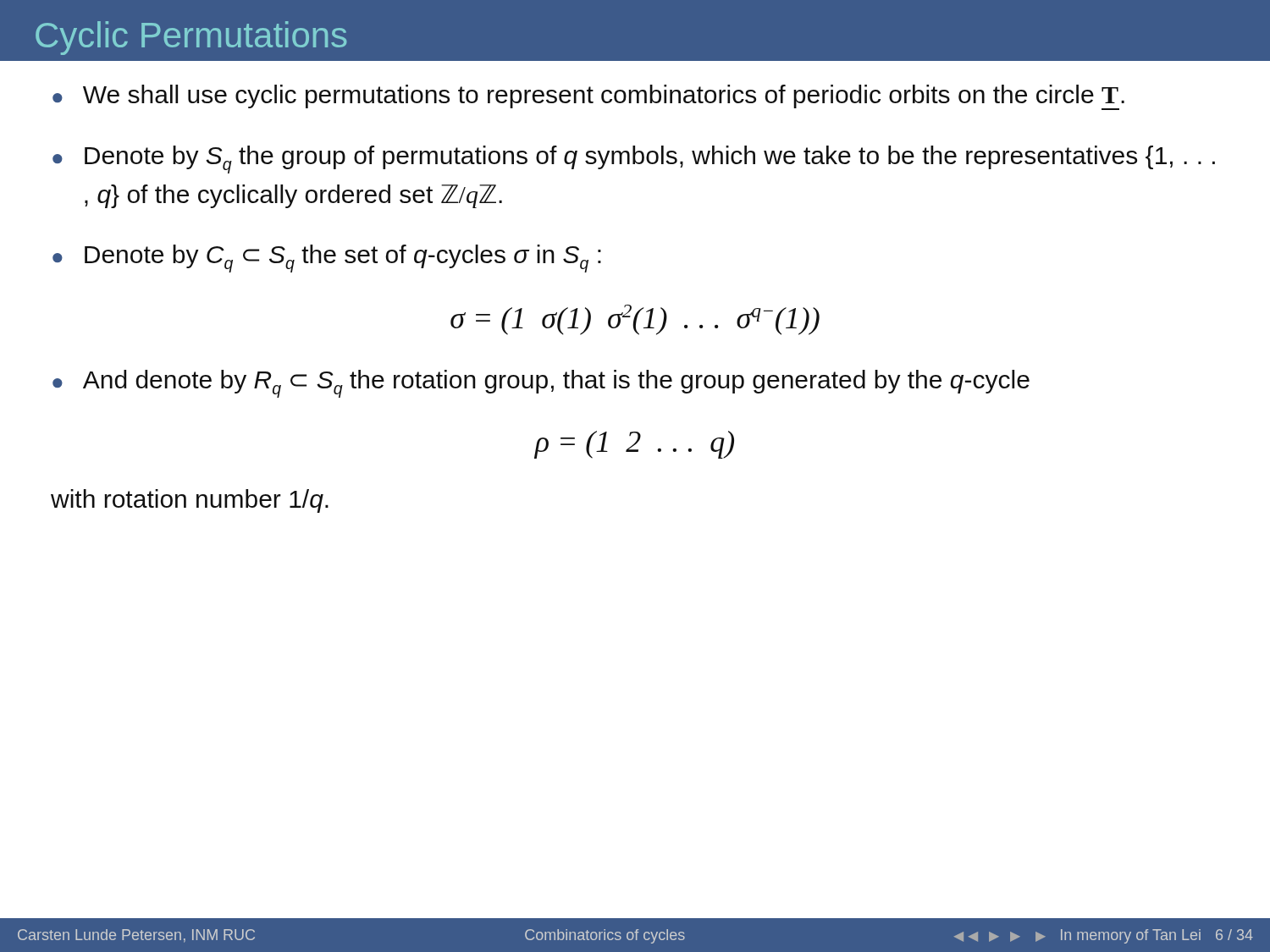Viewport: 1270px width, 952px height.
Task: Find the region starting "● Denote by Cq ⊂ Sq"
Action: coord(327,256)
